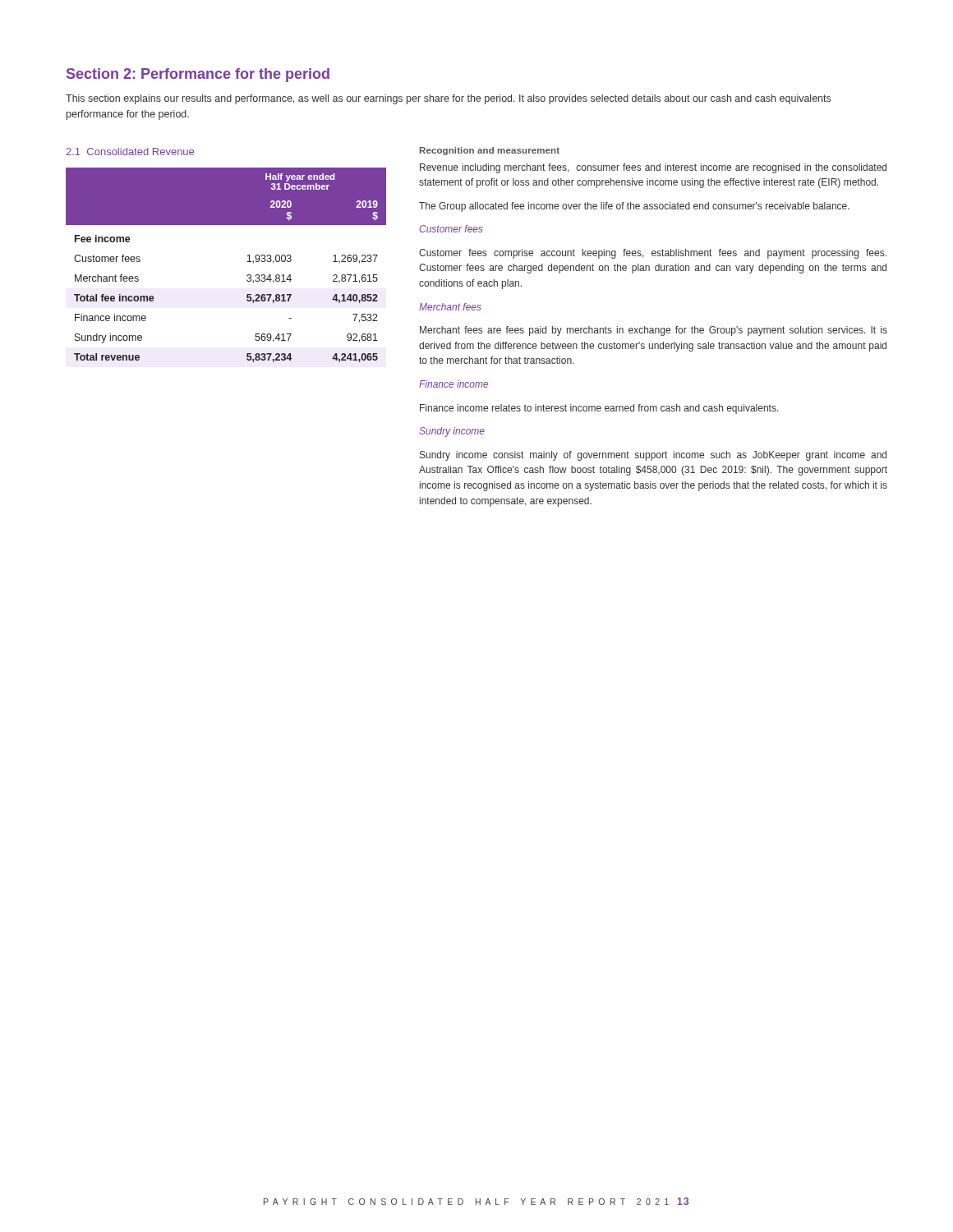Find the block on this page that starts "Customer fees comprise account keeping fees, establishment"
This screenshot has width=953, height=1232.
(653, 268)
